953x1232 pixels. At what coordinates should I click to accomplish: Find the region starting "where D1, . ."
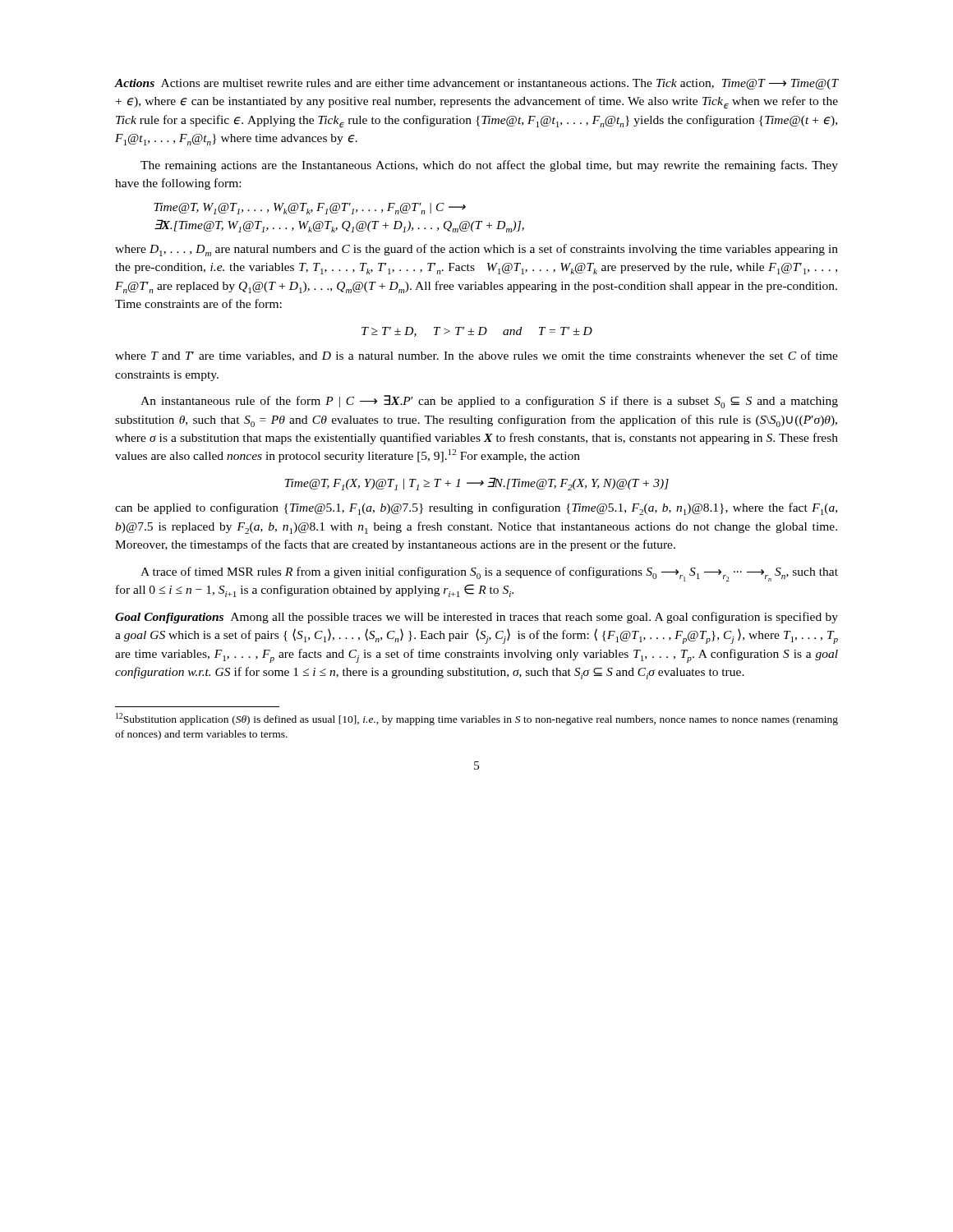coord(476,277)
